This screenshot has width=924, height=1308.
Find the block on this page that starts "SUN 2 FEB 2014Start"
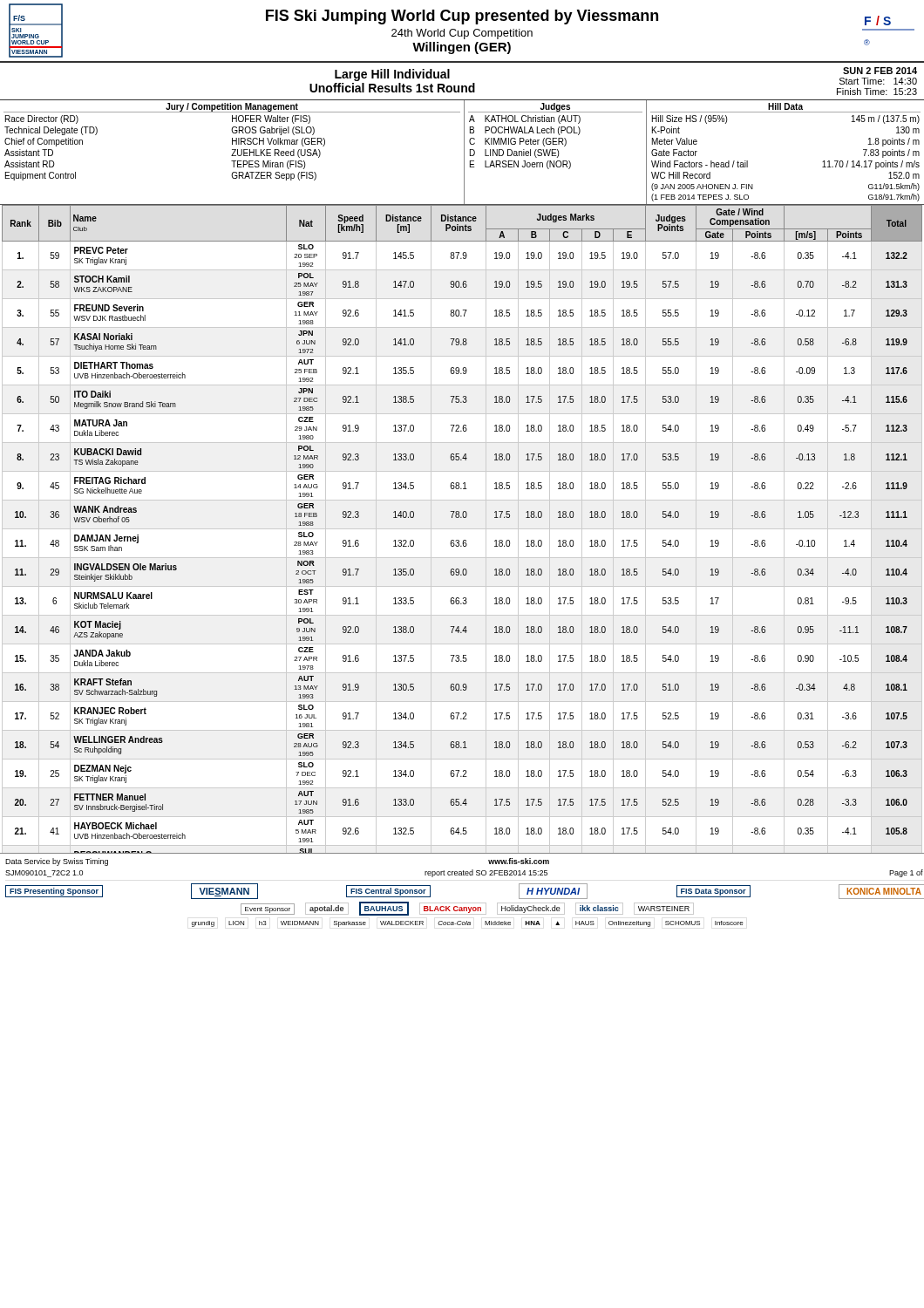877,81
